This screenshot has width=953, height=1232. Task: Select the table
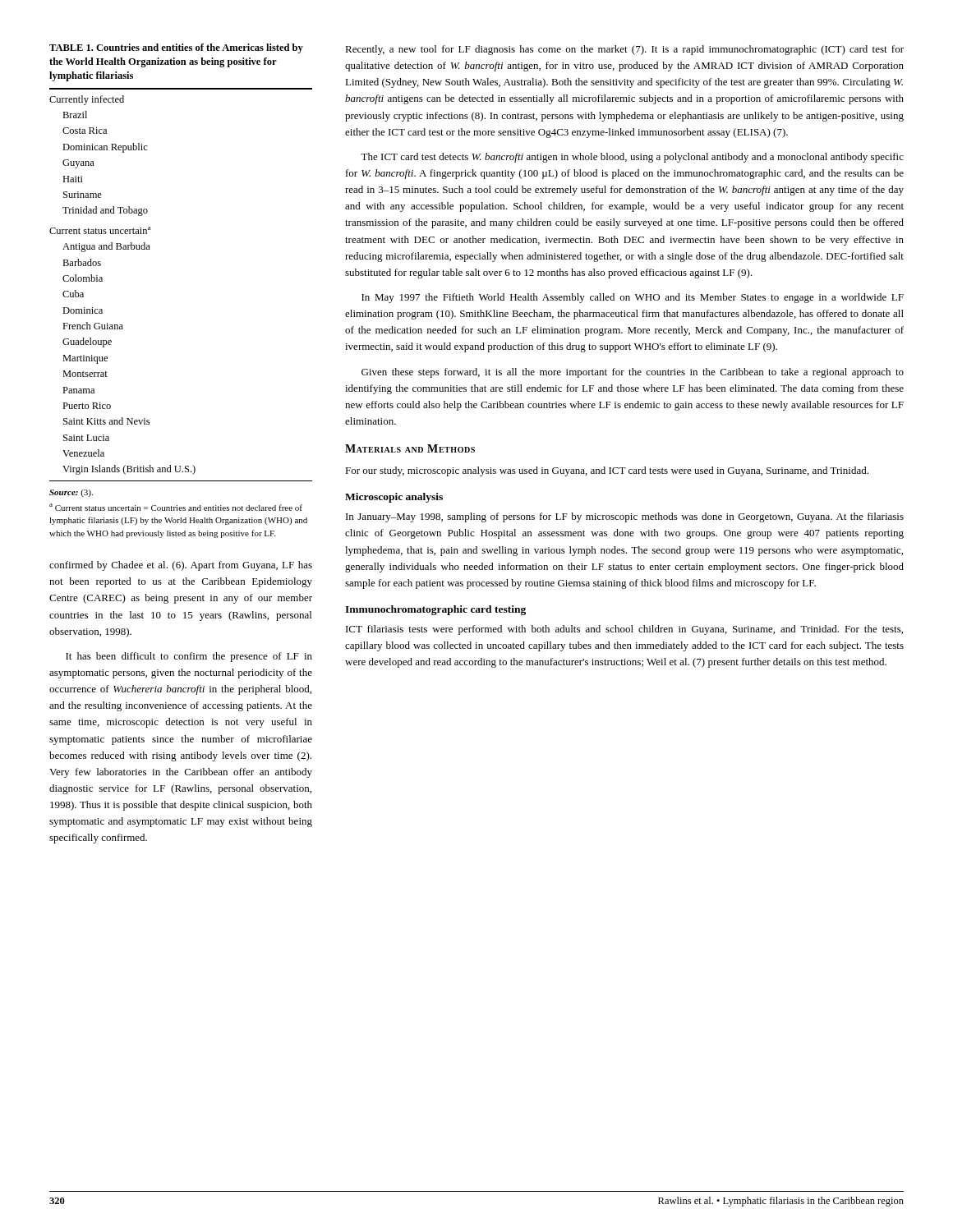181,284
